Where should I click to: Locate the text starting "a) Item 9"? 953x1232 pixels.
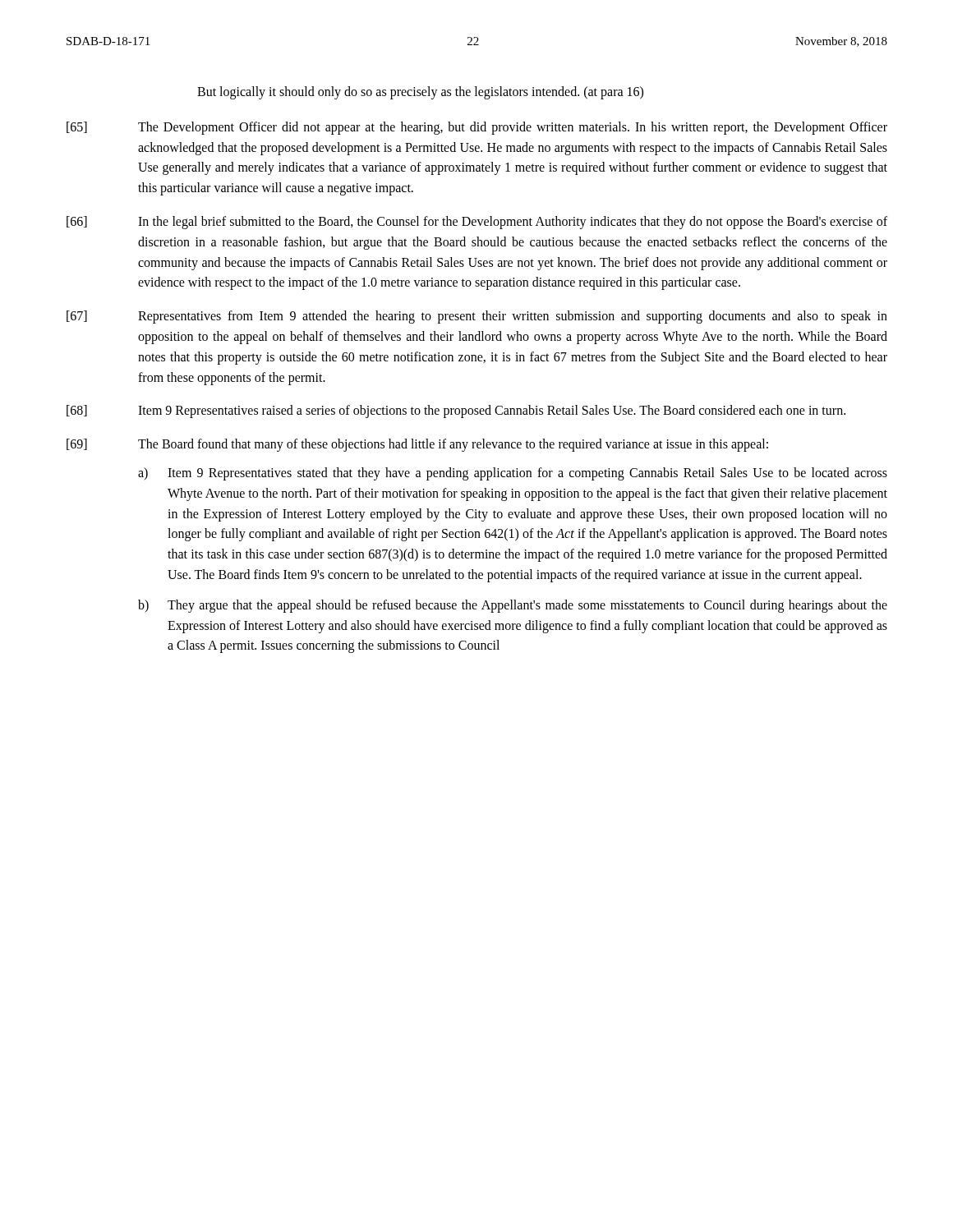point(513,524)
